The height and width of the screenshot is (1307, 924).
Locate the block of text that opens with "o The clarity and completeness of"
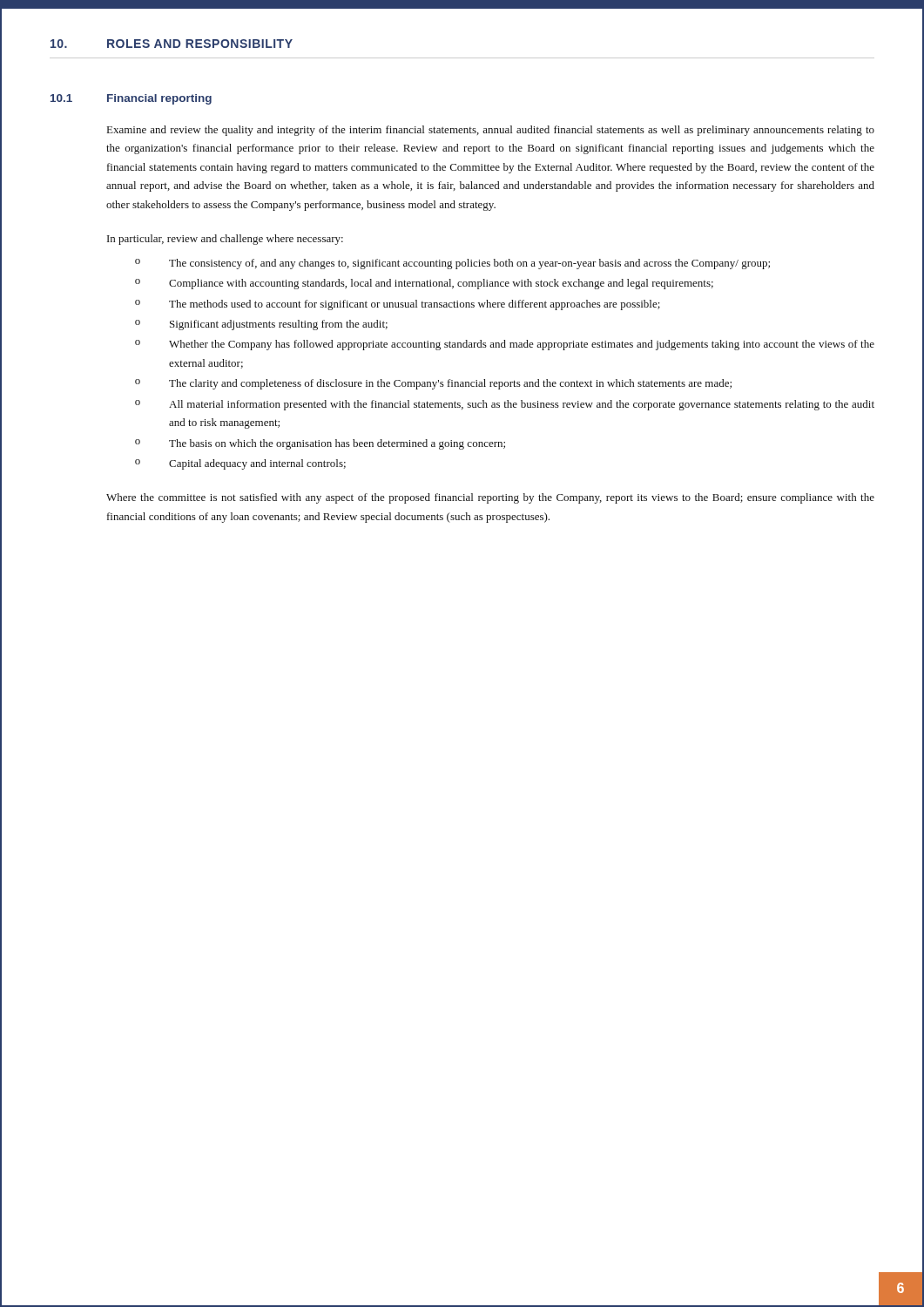[490, 383]
